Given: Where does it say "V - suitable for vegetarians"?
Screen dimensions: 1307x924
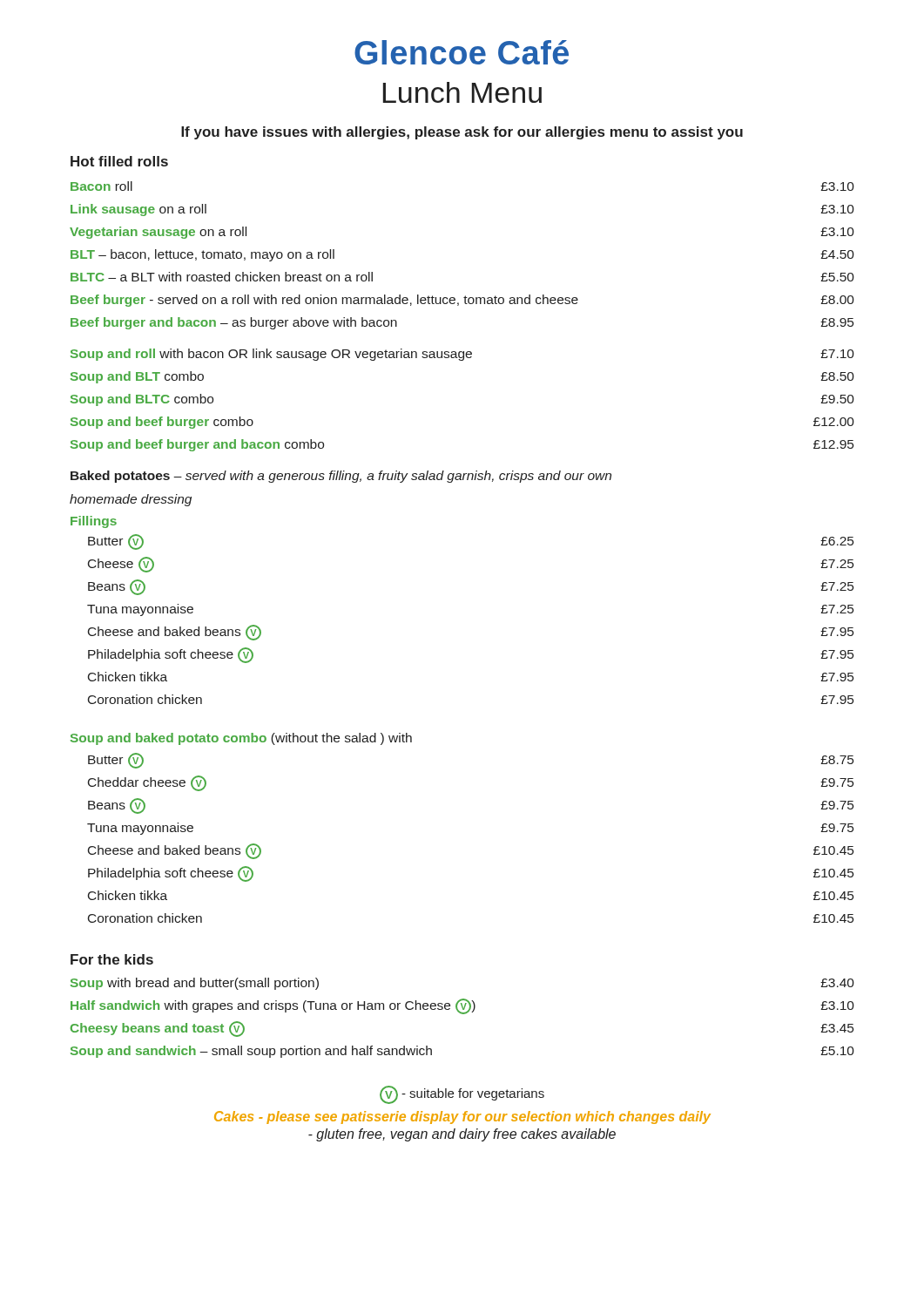Looking at the screenshot, I should coord(462,1095).
